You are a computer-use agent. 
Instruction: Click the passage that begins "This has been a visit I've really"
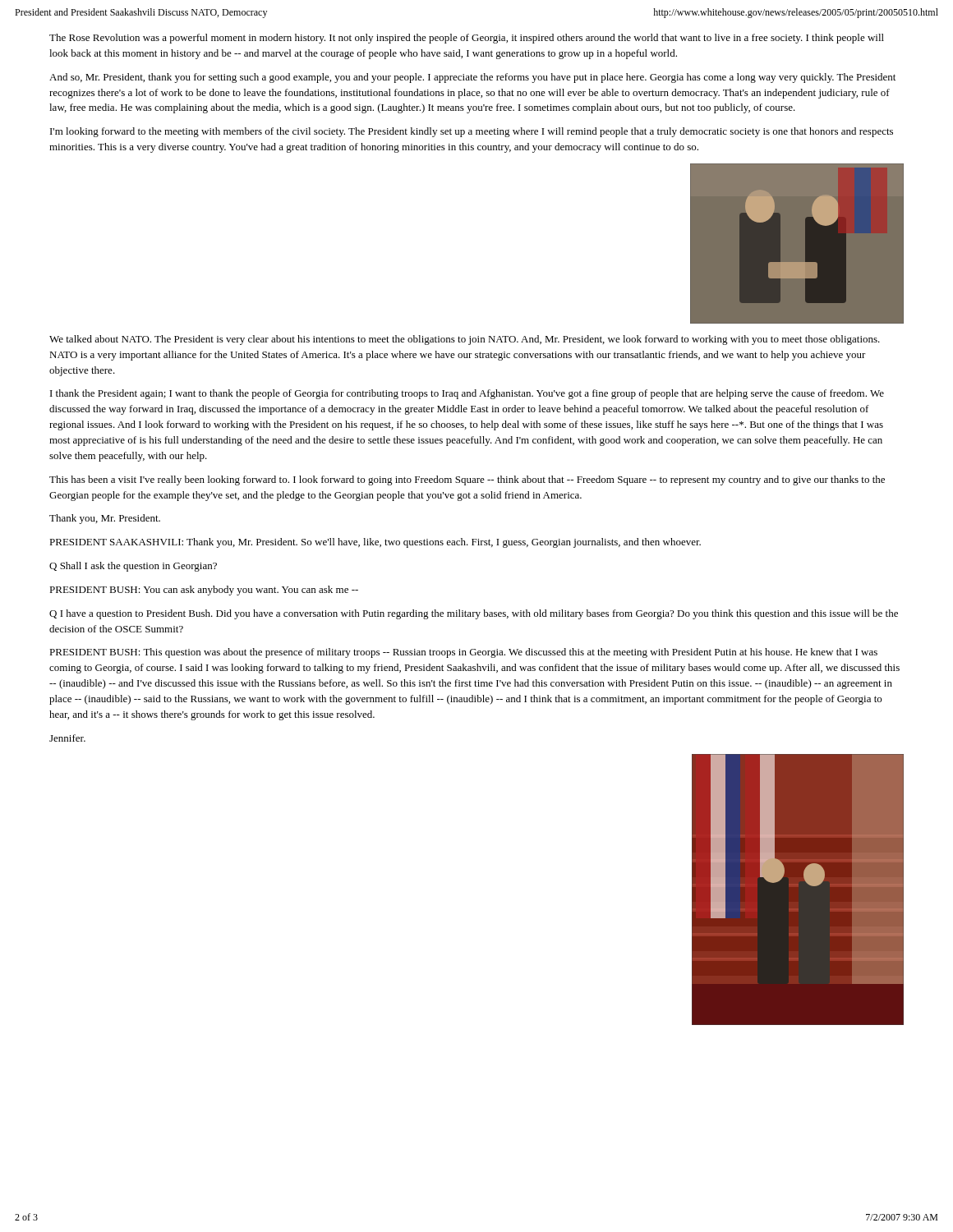476,487
